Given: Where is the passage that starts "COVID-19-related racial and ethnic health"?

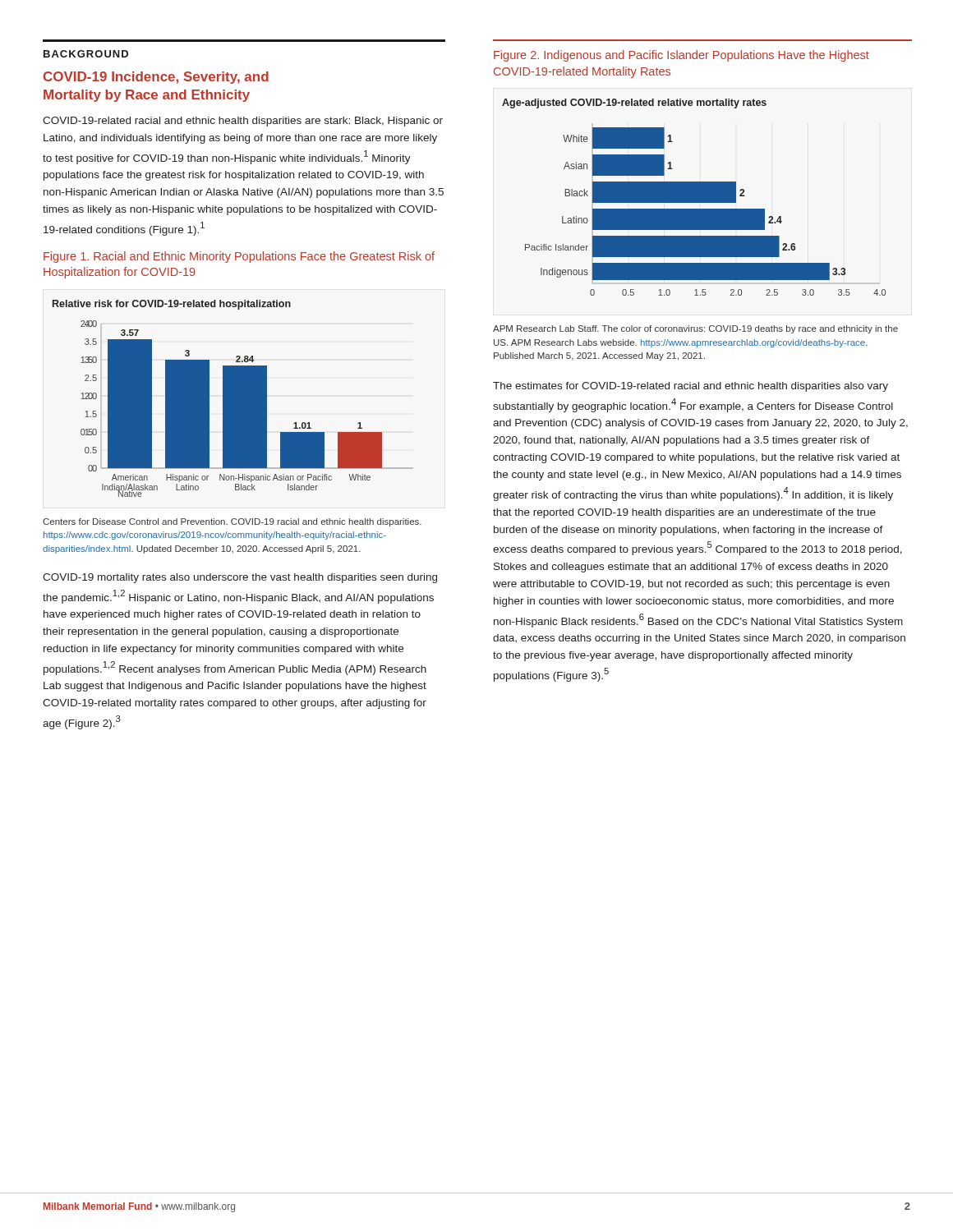Looking at the screenshot, I should coord(243,175).
